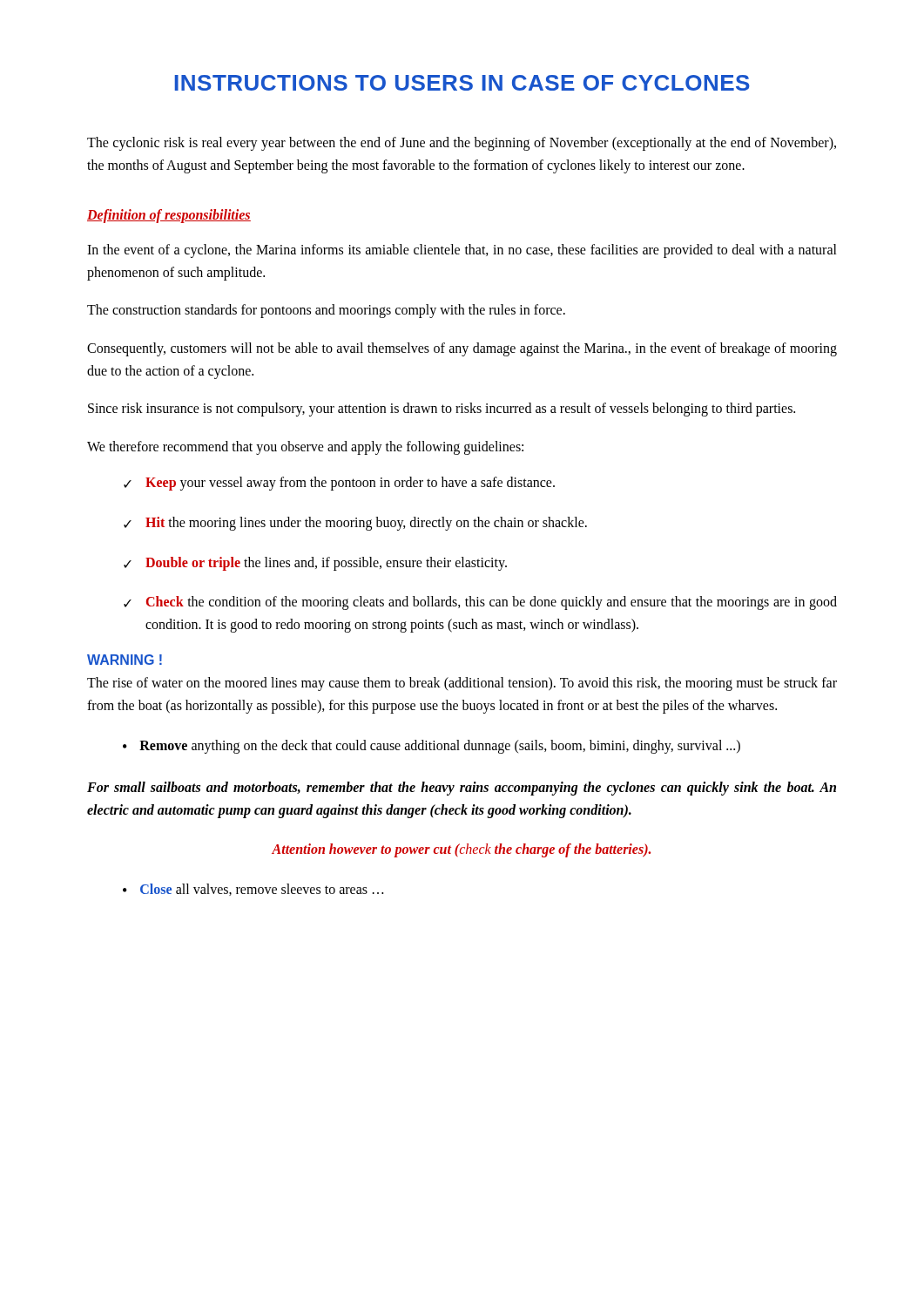Find the block on this page that starts "✓ Check the"
This screenshot has width=924, height=1307.
coord(479,613)
